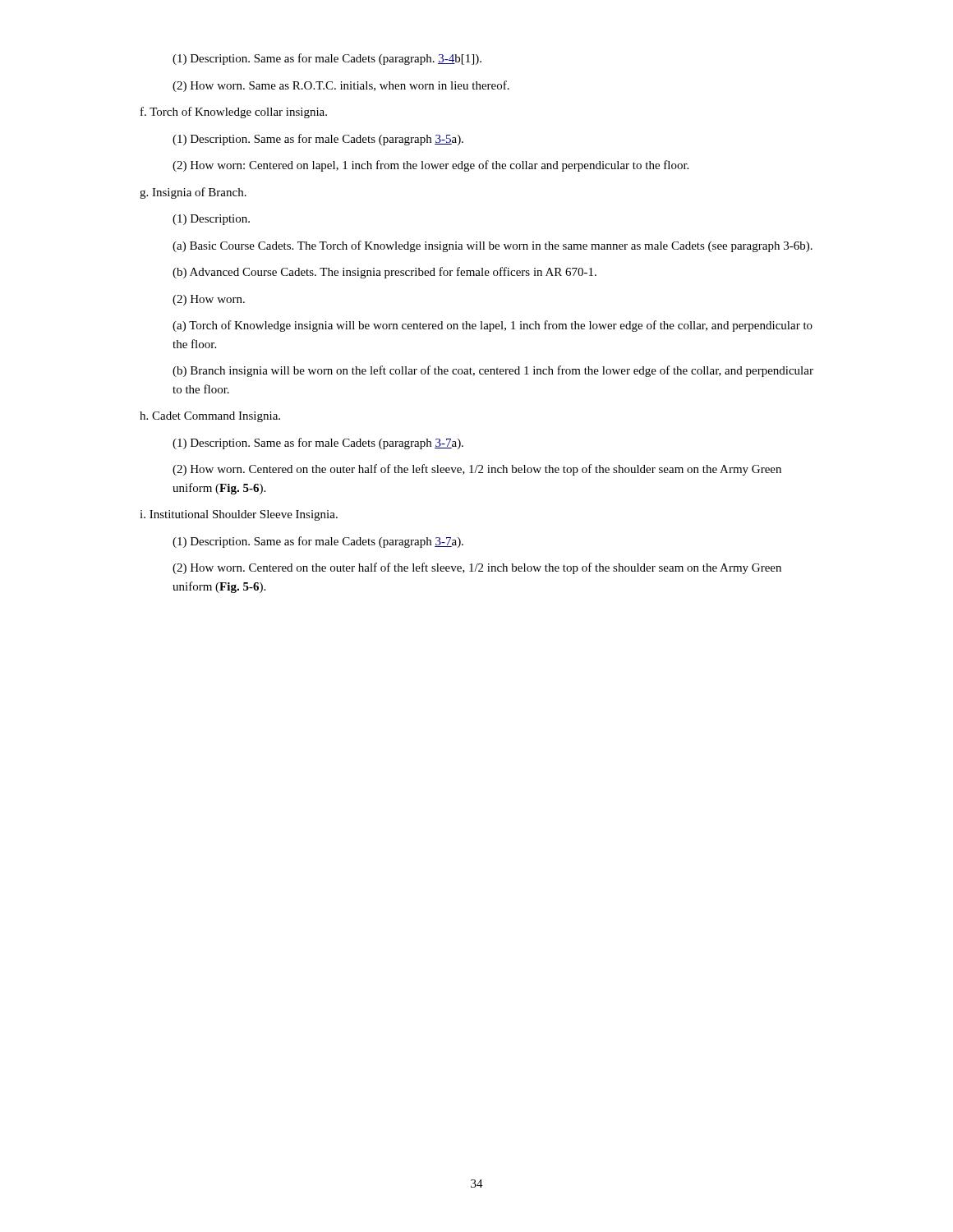
Task: Select the list item that says "i. Institutional Shoulder Sleeve Insignia."
Action: point(239,514)
